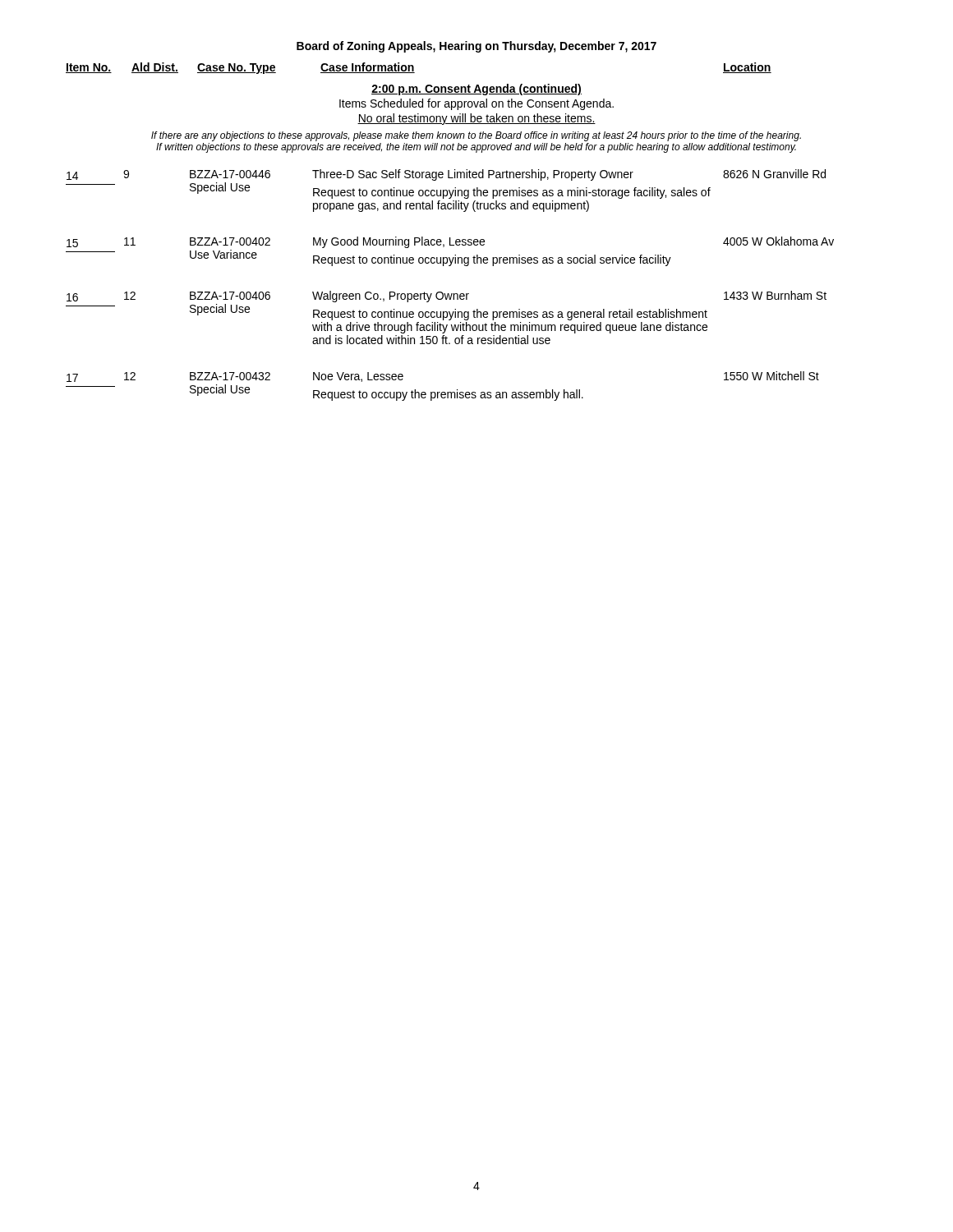Click on the table containing "Item No. Ald Dist. Case"
Viewport: 953px width, 1232px height.
coord(476,67)
